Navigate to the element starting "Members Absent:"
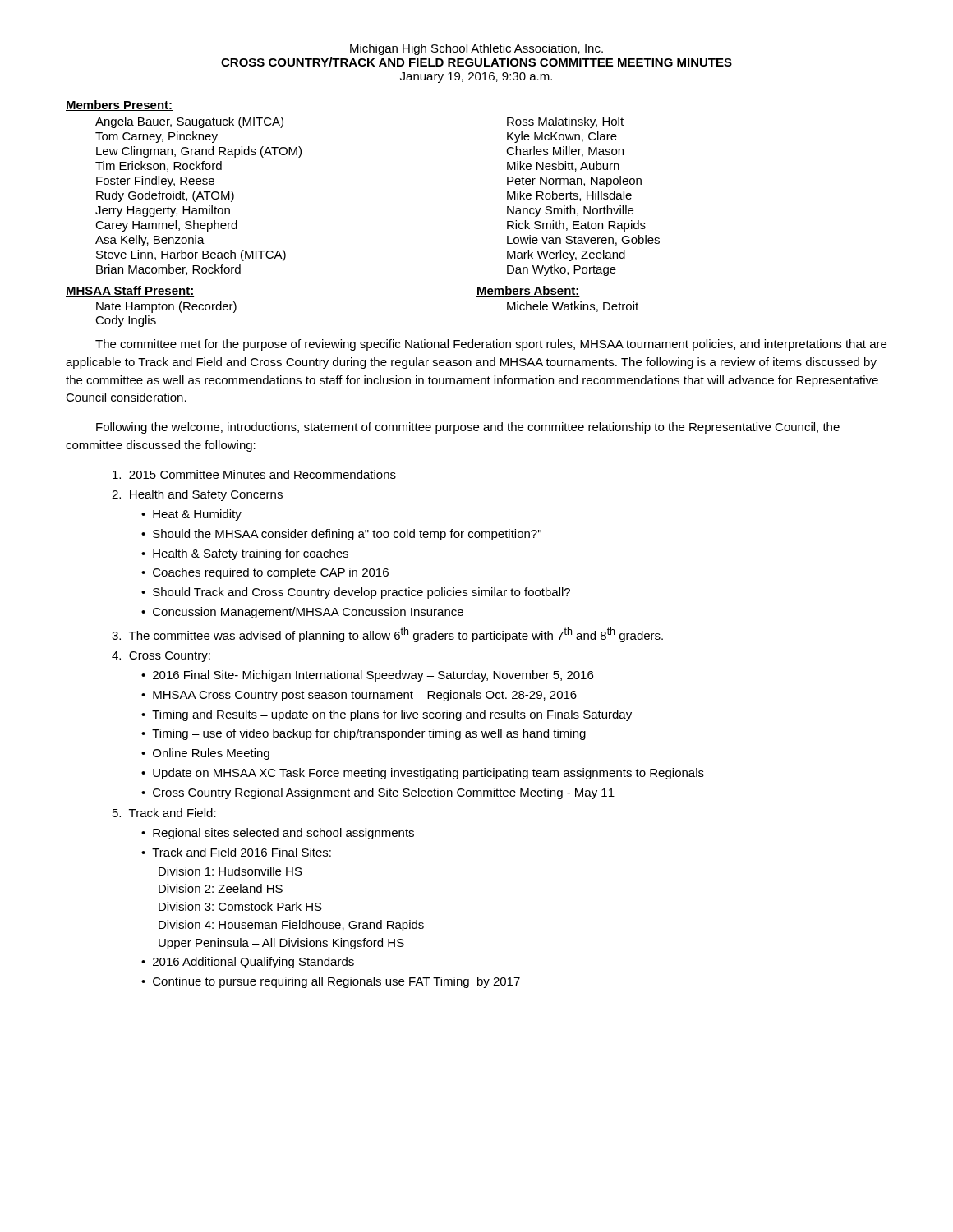The image size is (953, 1232). 528,290
